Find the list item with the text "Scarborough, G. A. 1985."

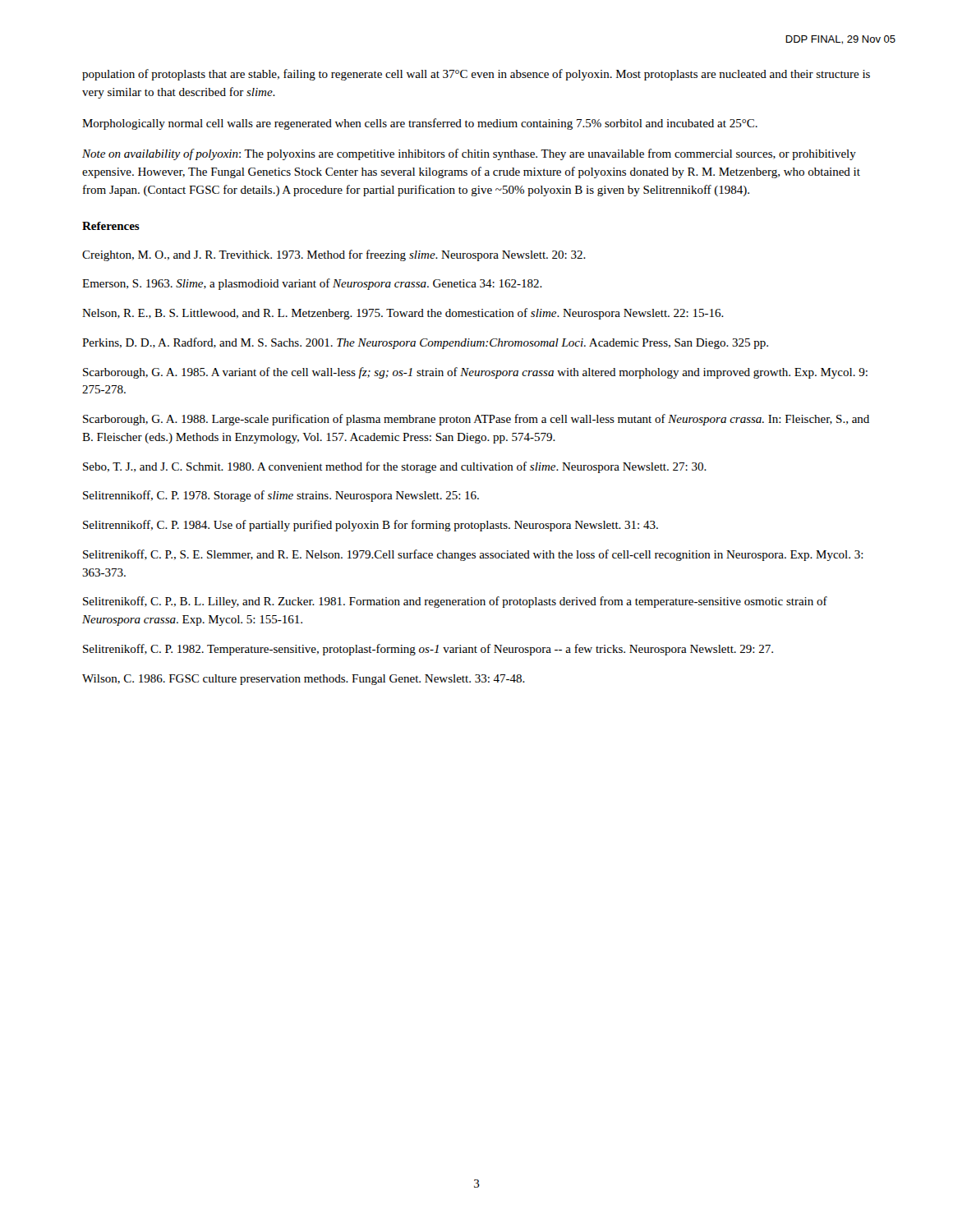point(475,381)
